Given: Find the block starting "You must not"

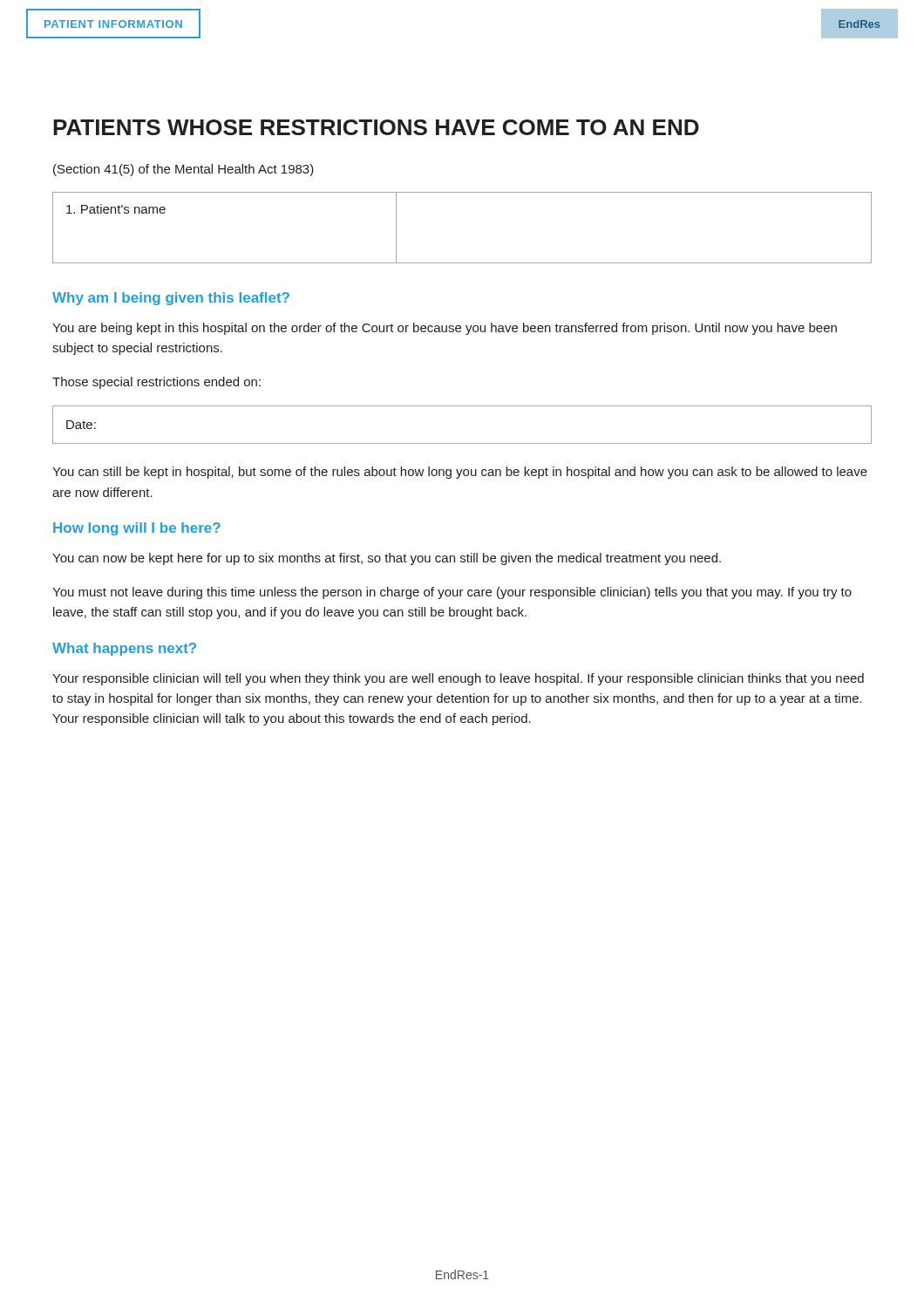Looking at the screenshot, I should pyautogui.click(x=452, y=602).
